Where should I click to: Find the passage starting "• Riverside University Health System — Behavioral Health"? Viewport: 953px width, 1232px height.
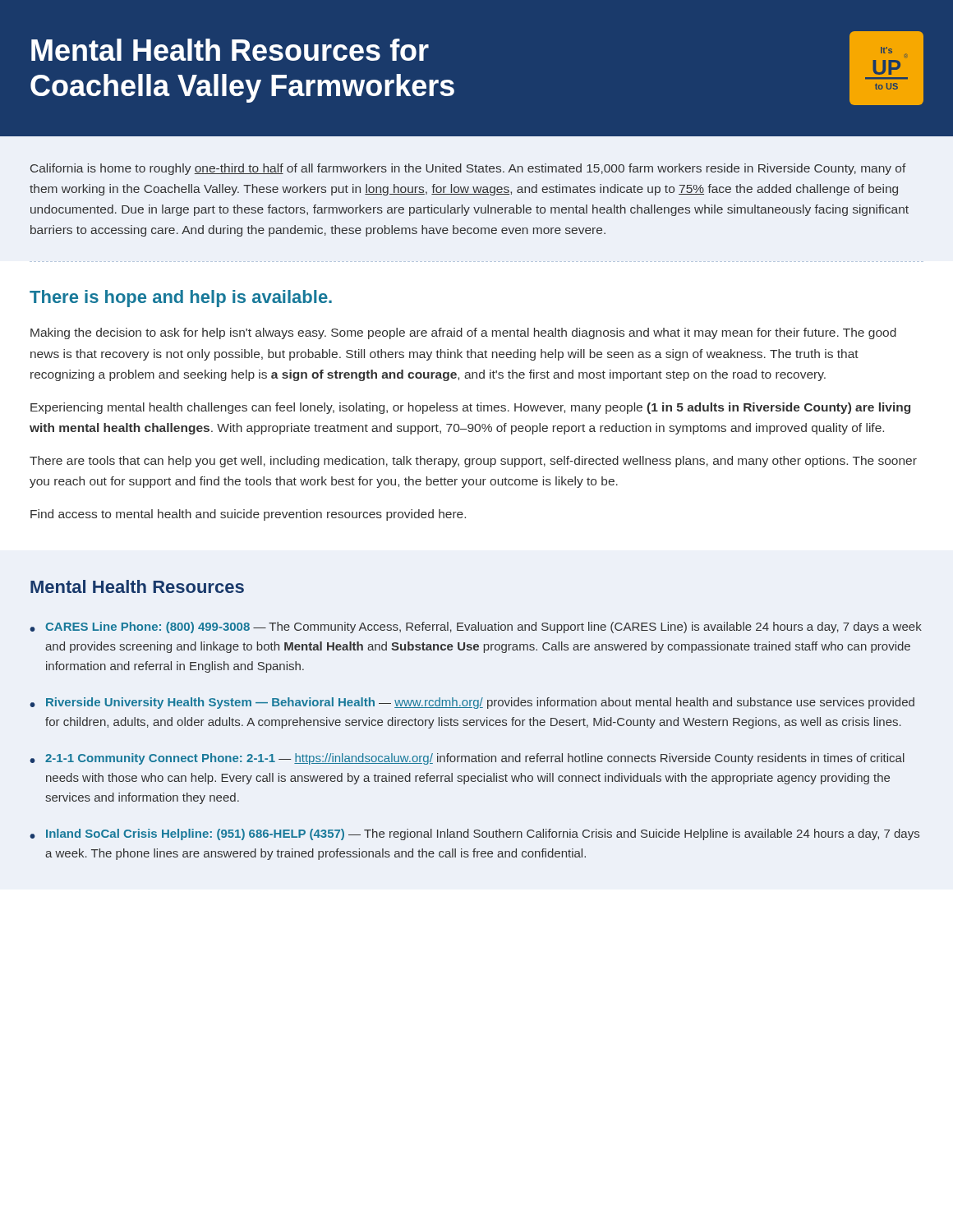(476, 712)
